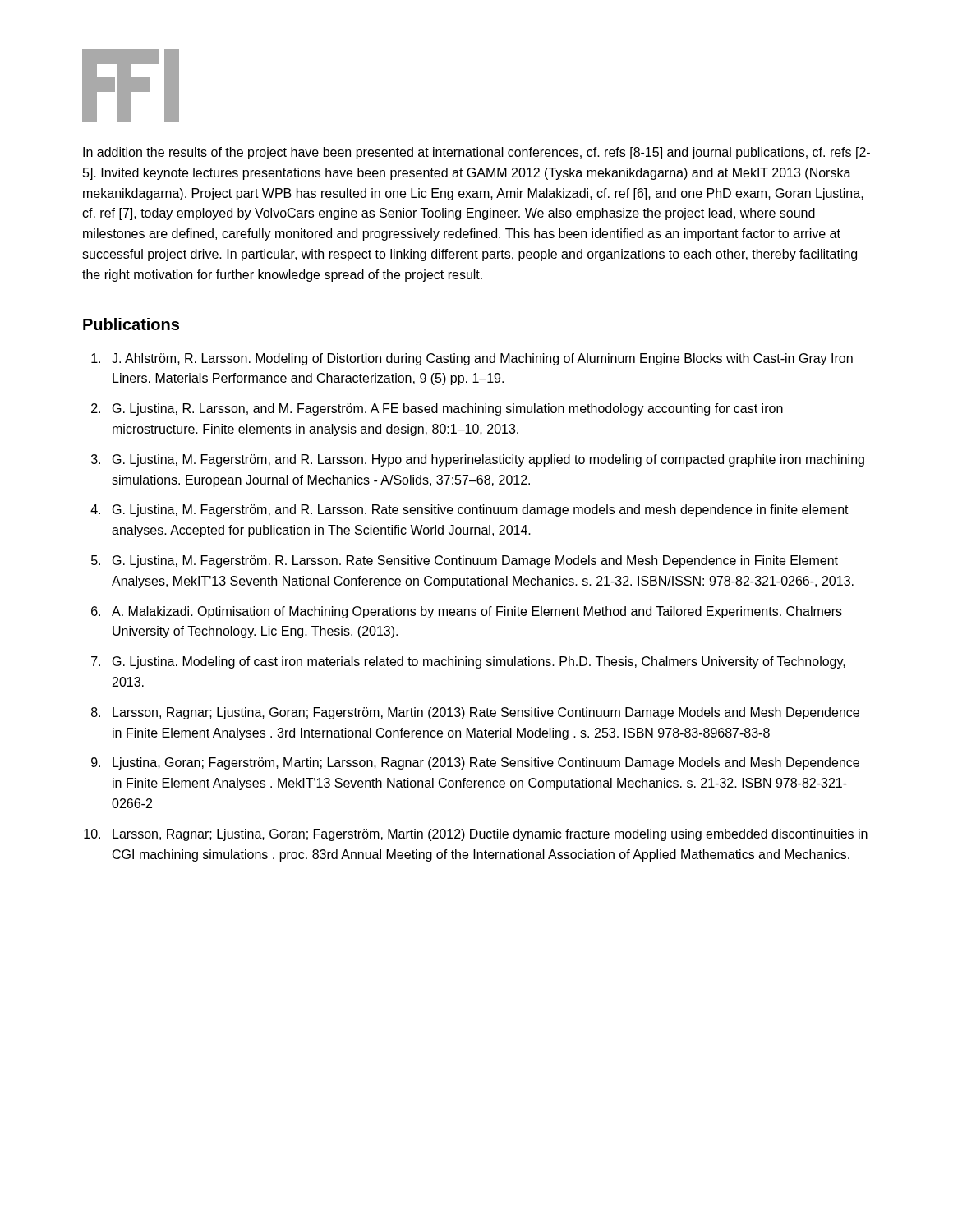The height and width of the screenshot is (1232, 953).
Task: Click on the block starting "In addition the results of the project have"
Action: click(x=476, y=213)
